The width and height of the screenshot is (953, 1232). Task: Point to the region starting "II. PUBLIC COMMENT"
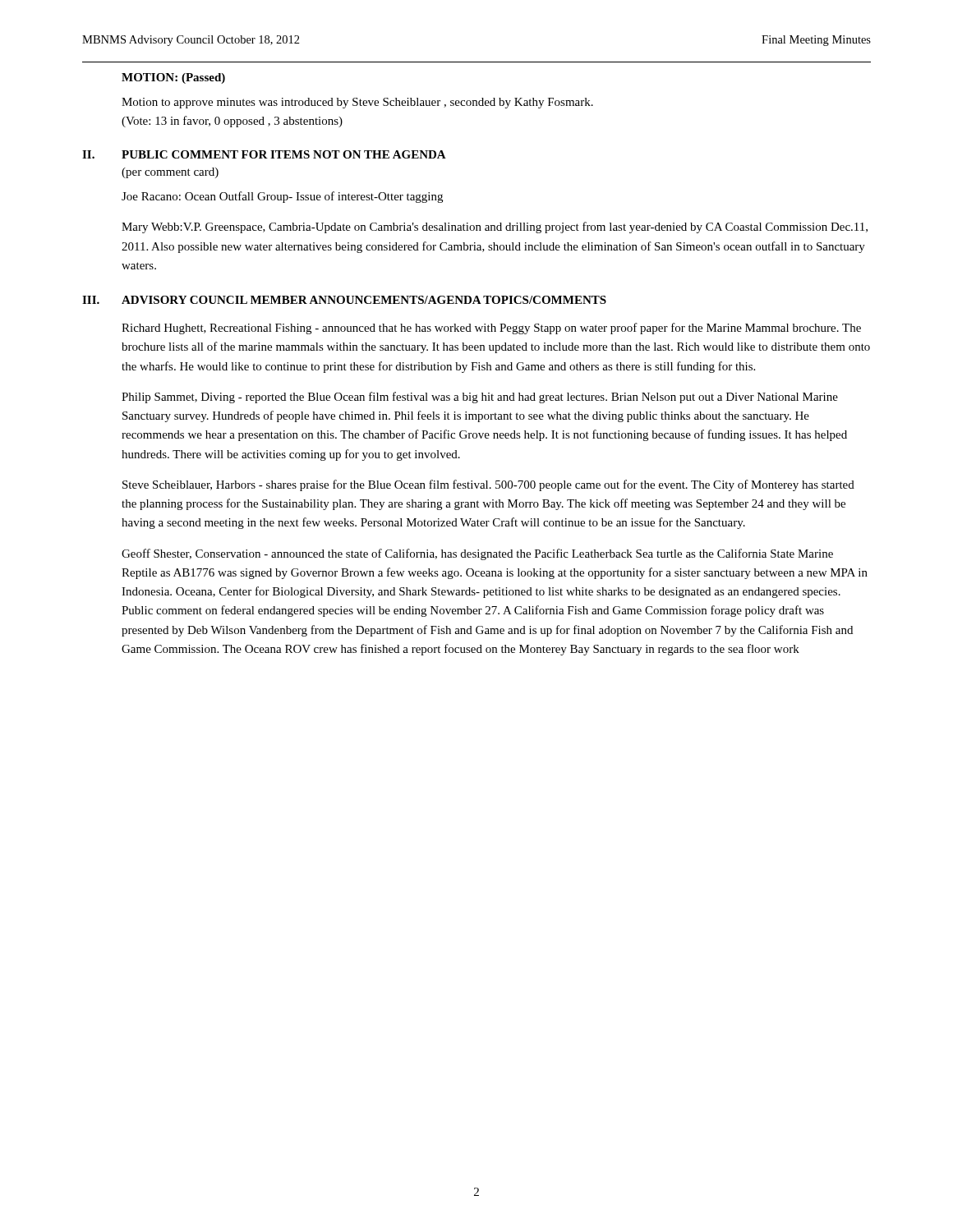click(x=264, y=155)
